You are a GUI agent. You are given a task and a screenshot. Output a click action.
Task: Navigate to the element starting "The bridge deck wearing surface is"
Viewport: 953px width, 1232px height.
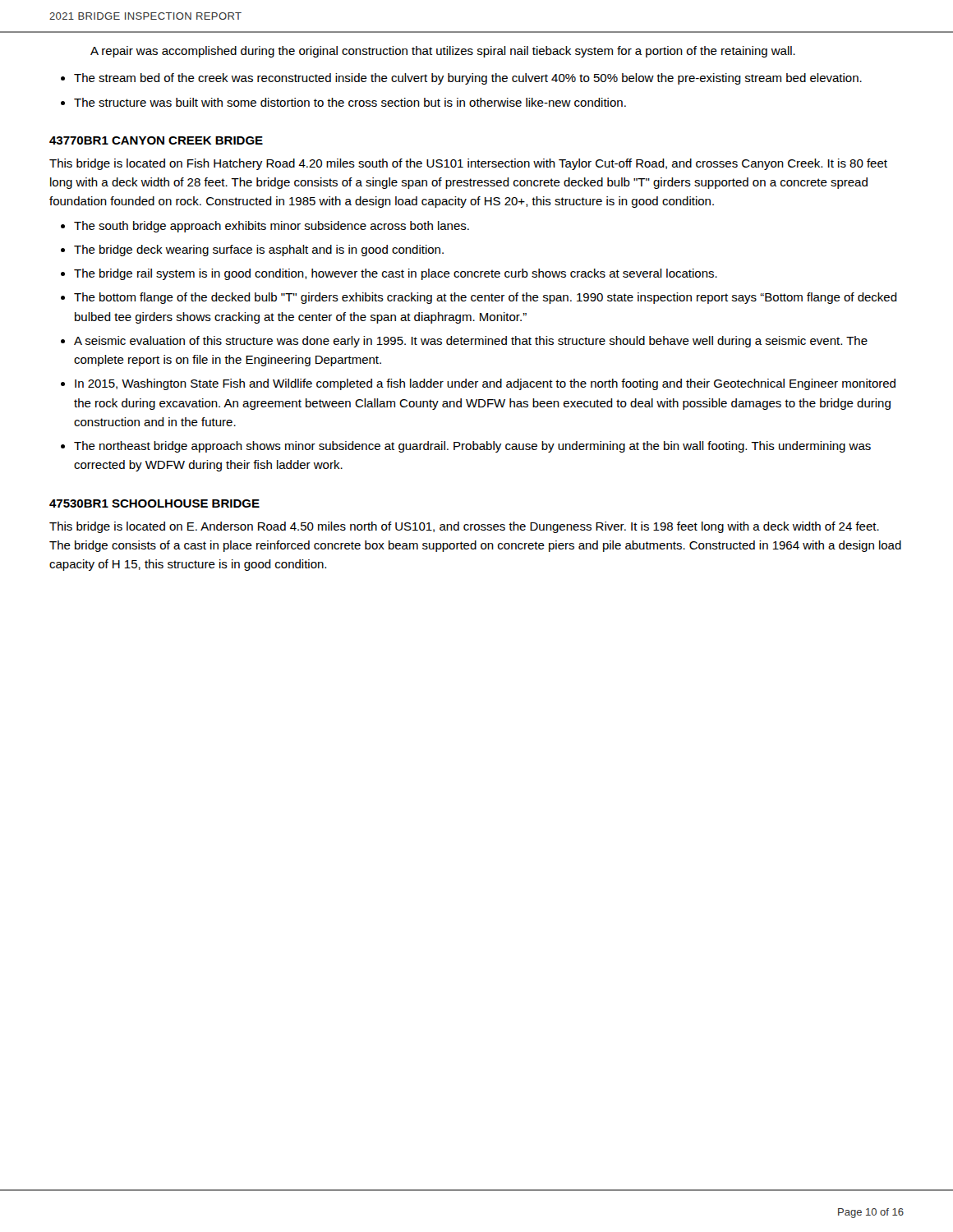coord(259,249)
